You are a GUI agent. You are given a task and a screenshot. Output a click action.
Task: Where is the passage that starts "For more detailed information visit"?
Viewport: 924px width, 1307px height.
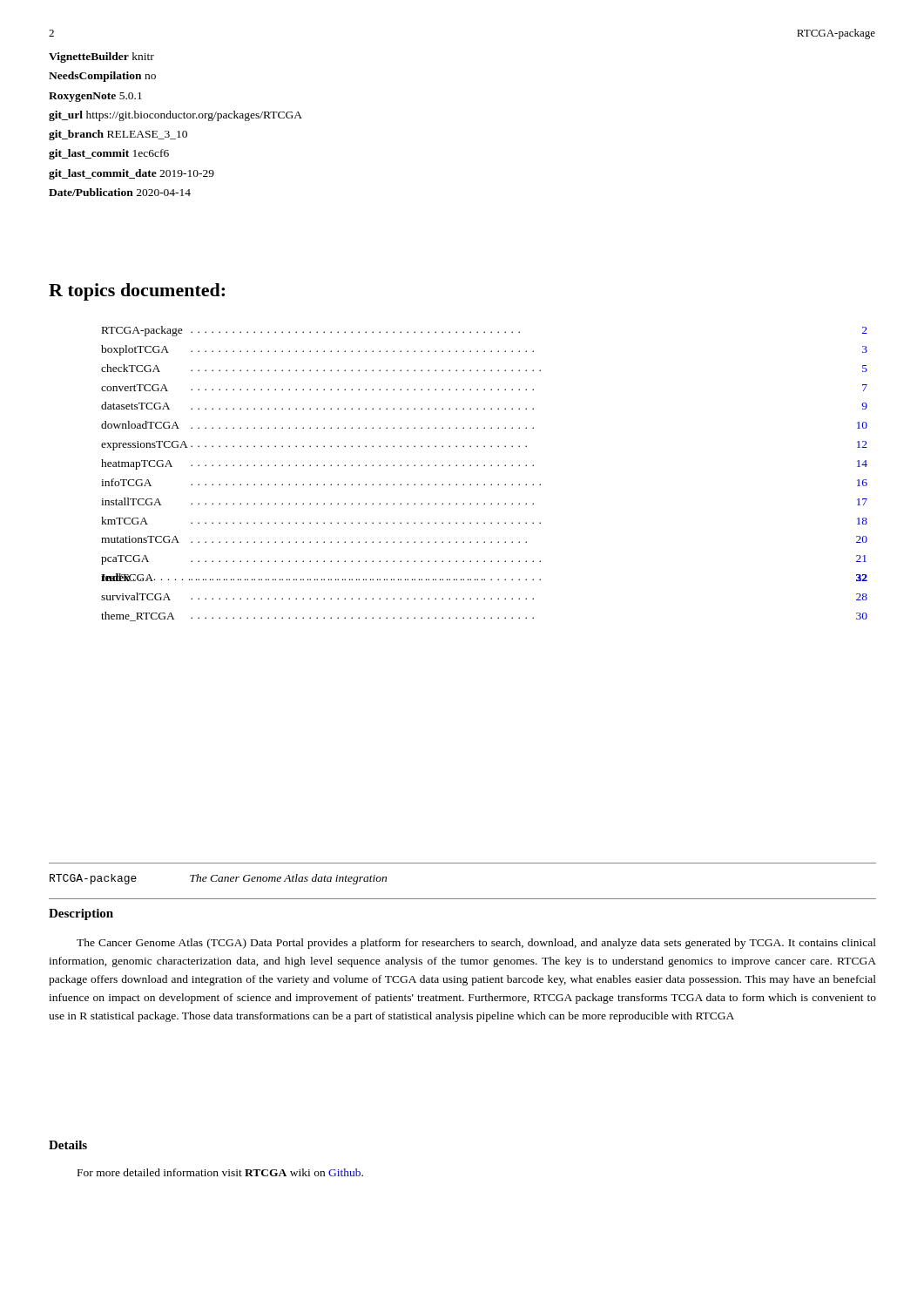coord(220,1172)
